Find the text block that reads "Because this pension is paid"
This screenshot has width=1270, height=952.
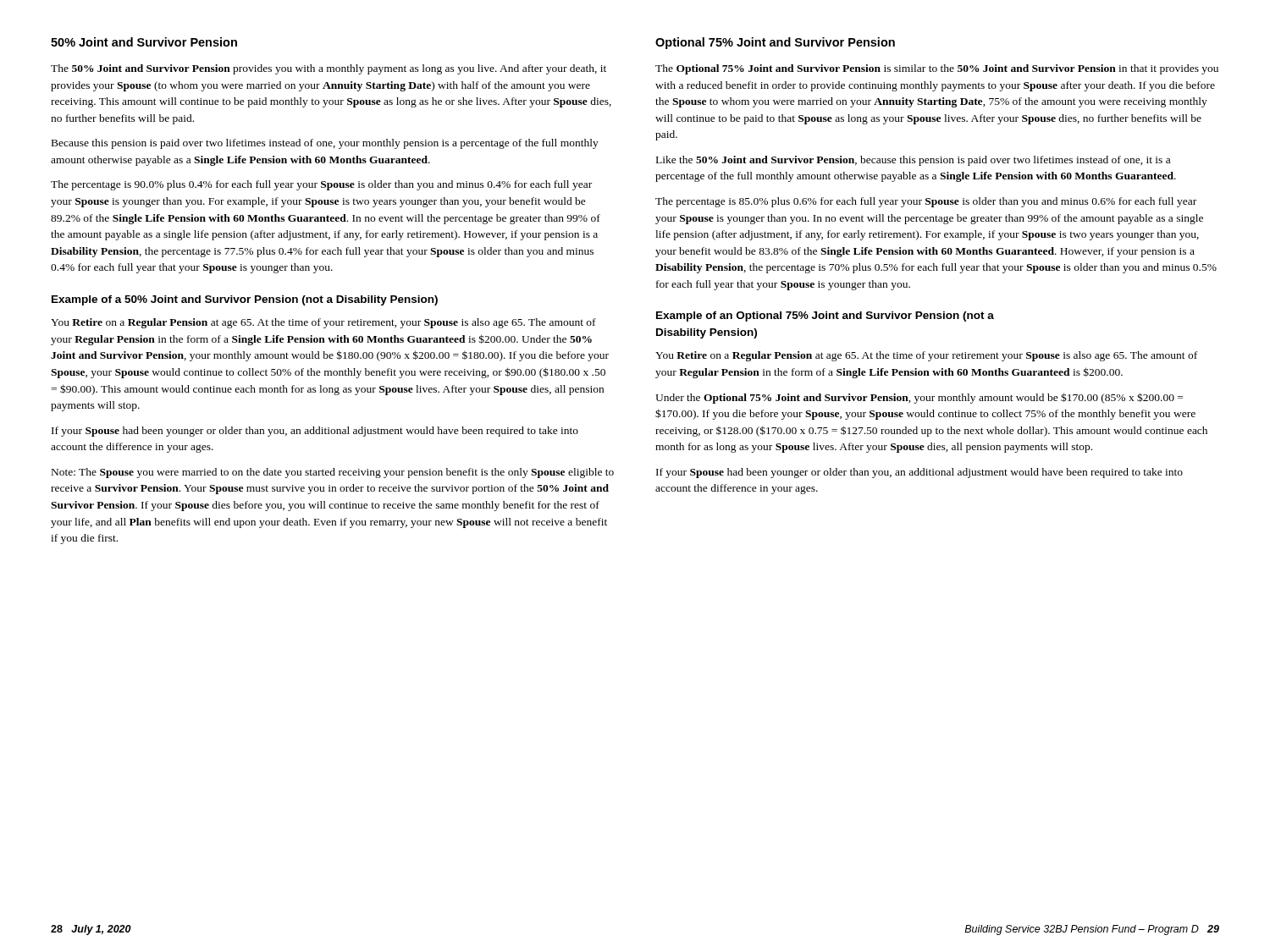[333, 151]
